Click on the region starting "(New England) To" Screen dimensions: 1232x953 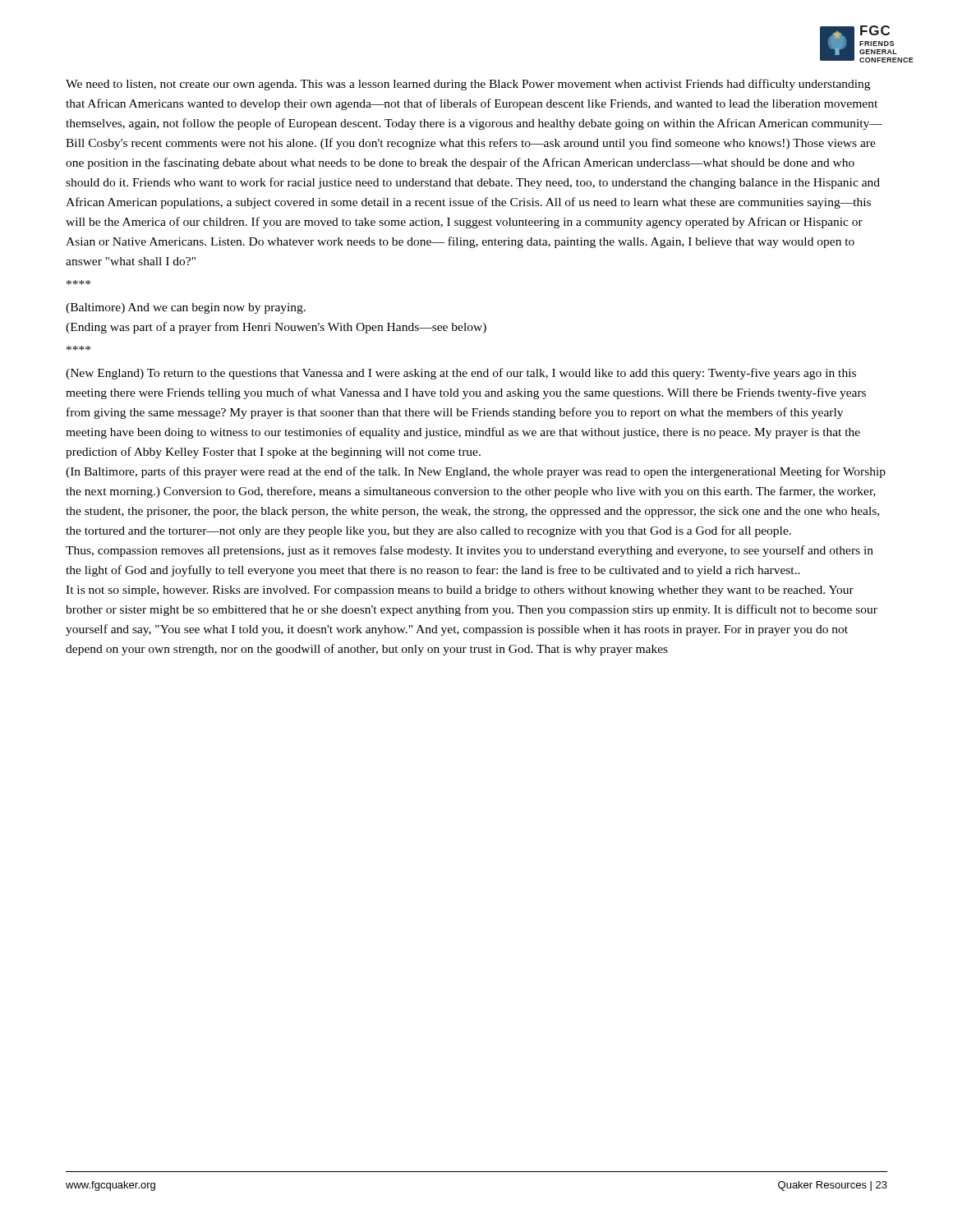click(x=476, y=511)
